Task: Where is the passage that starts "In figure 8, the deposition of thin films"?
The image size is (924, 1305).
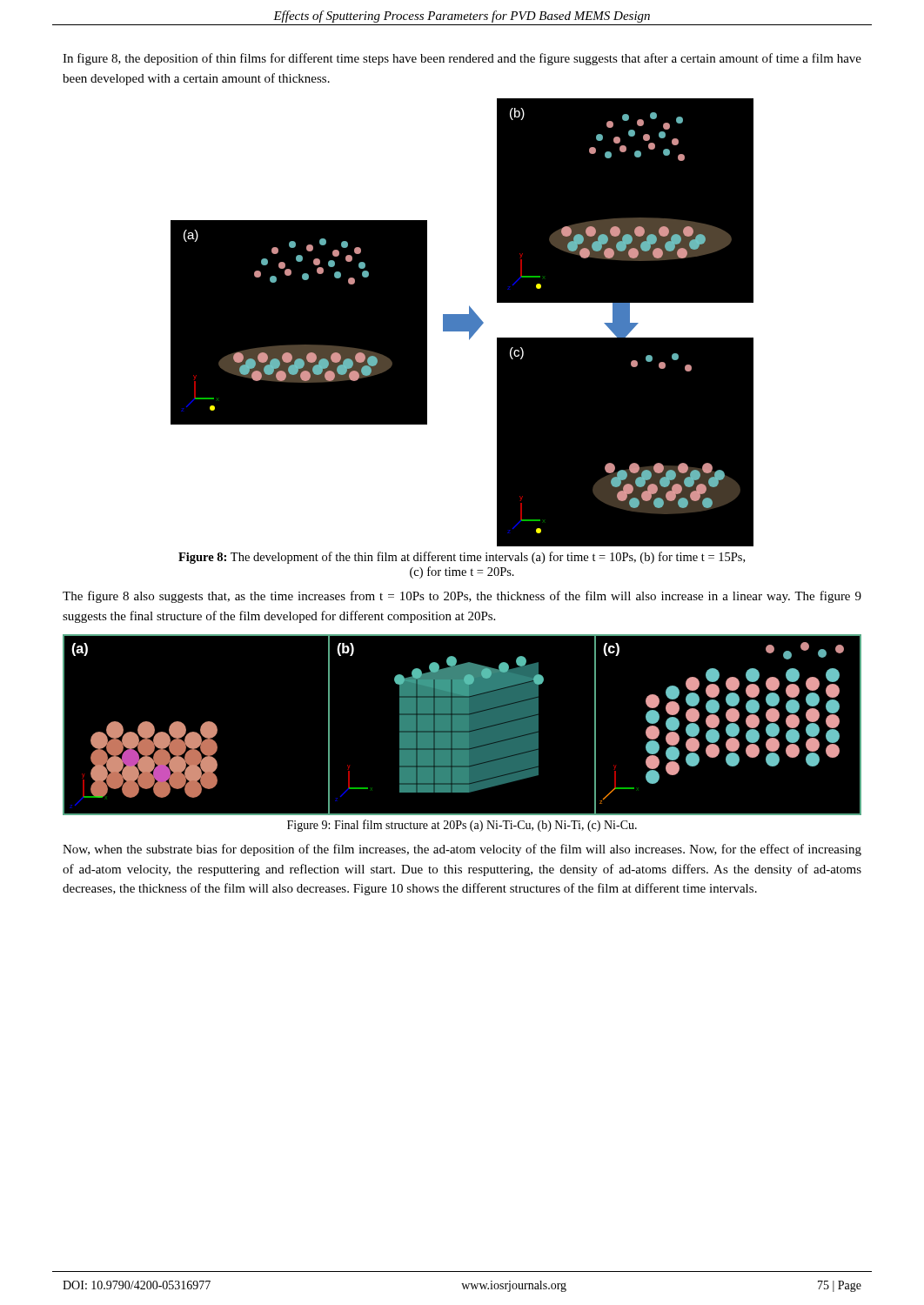Action: (x=462, y=68)
